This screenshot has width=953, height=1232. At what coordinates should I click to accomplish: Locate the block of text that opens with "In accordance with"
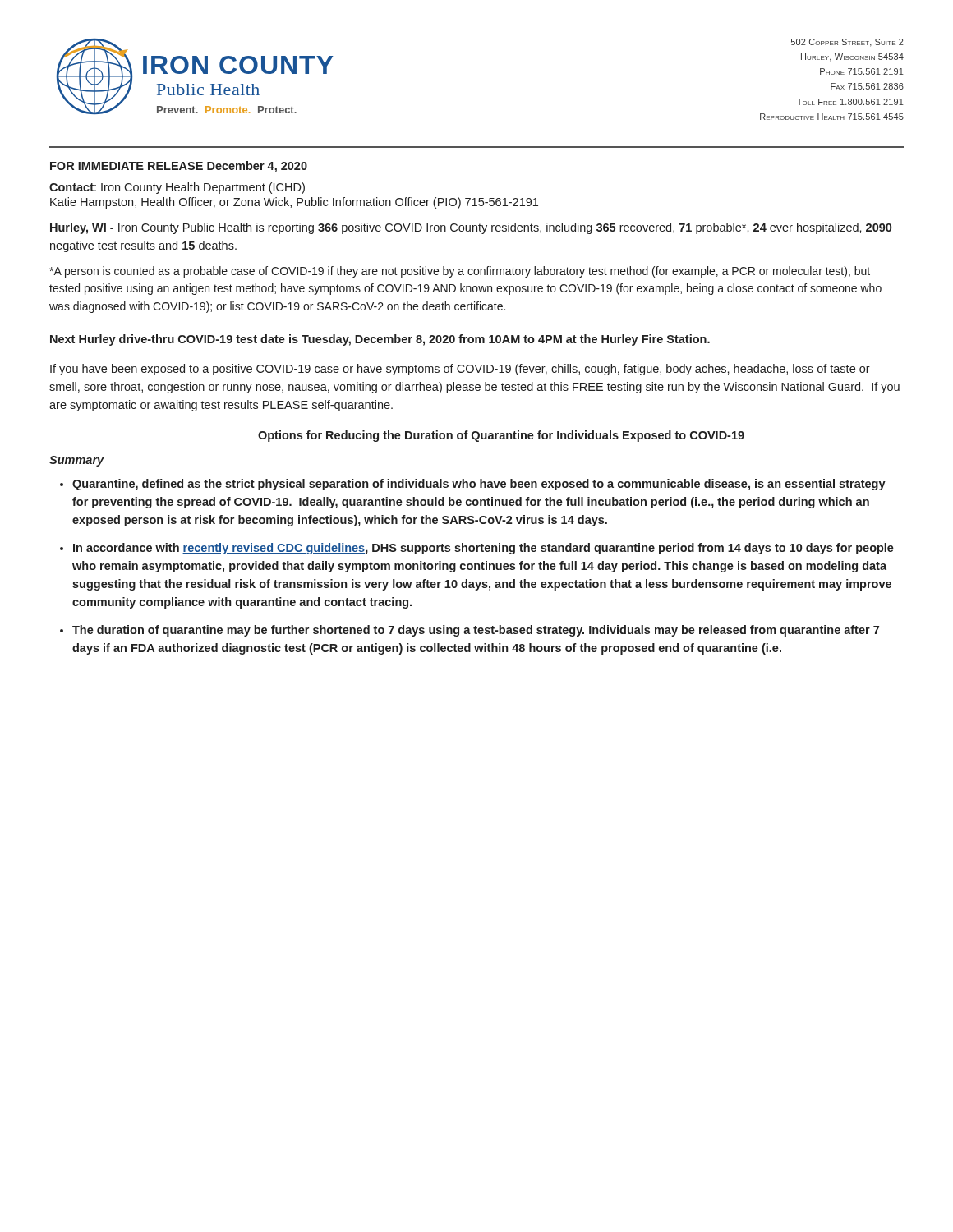pyautogui.click(x=483, y=575)
